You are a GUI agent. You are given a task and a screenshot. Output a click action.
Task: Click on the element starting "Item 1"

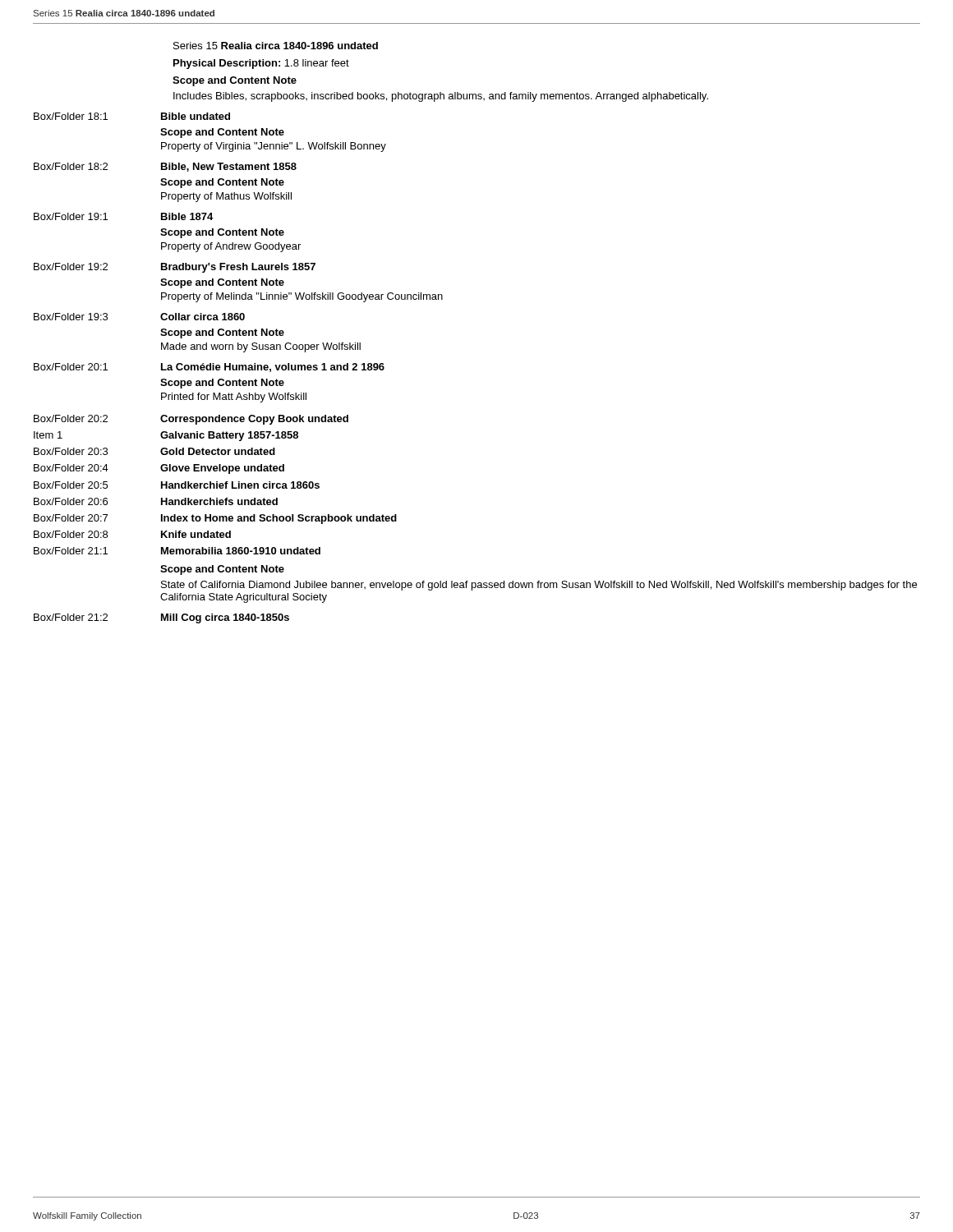(x=48, y=435)
